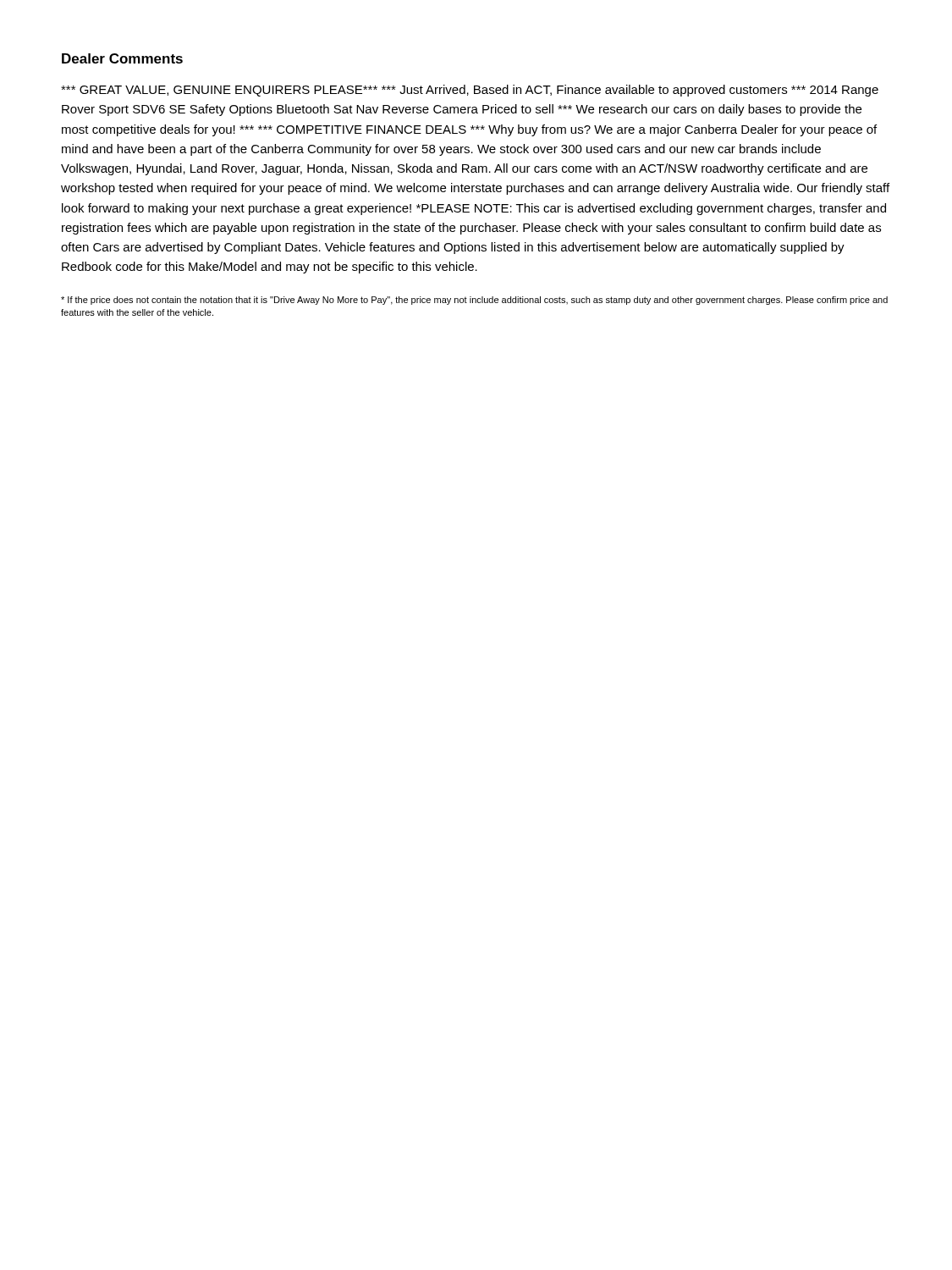952x1270 pixels.
Task: Point to the block starting "GREAT VALUE, GENUINE ENQUIRERS PLEASE*** *** Just"
Action: (475, 178)
